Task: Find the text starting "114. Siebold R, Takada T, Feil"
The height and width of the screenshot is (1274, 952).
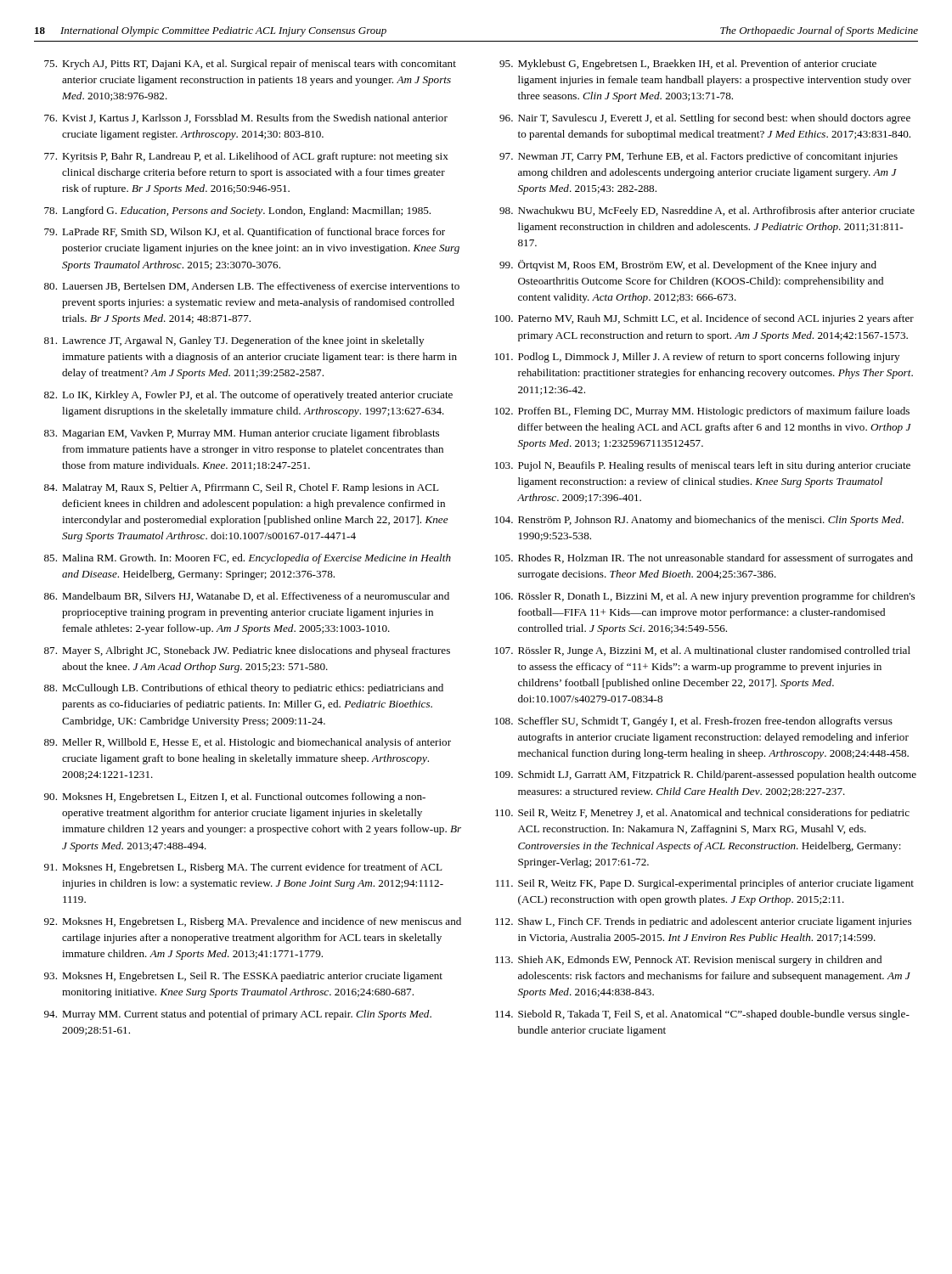Action: click(x=704, y=1022)
